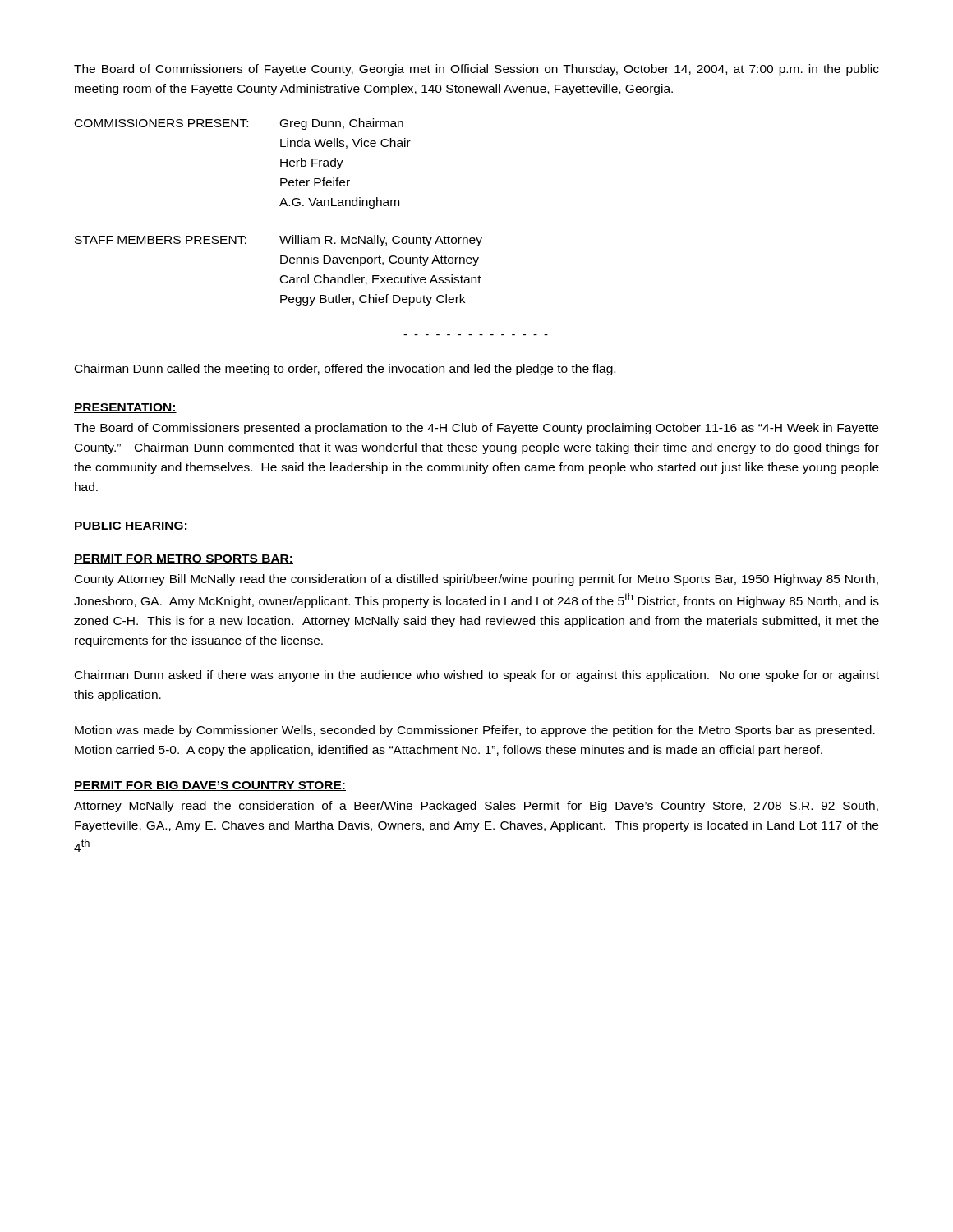
Task: Find the passage starting "PUBLIC HEARING:"
Action: pos(131,525)
